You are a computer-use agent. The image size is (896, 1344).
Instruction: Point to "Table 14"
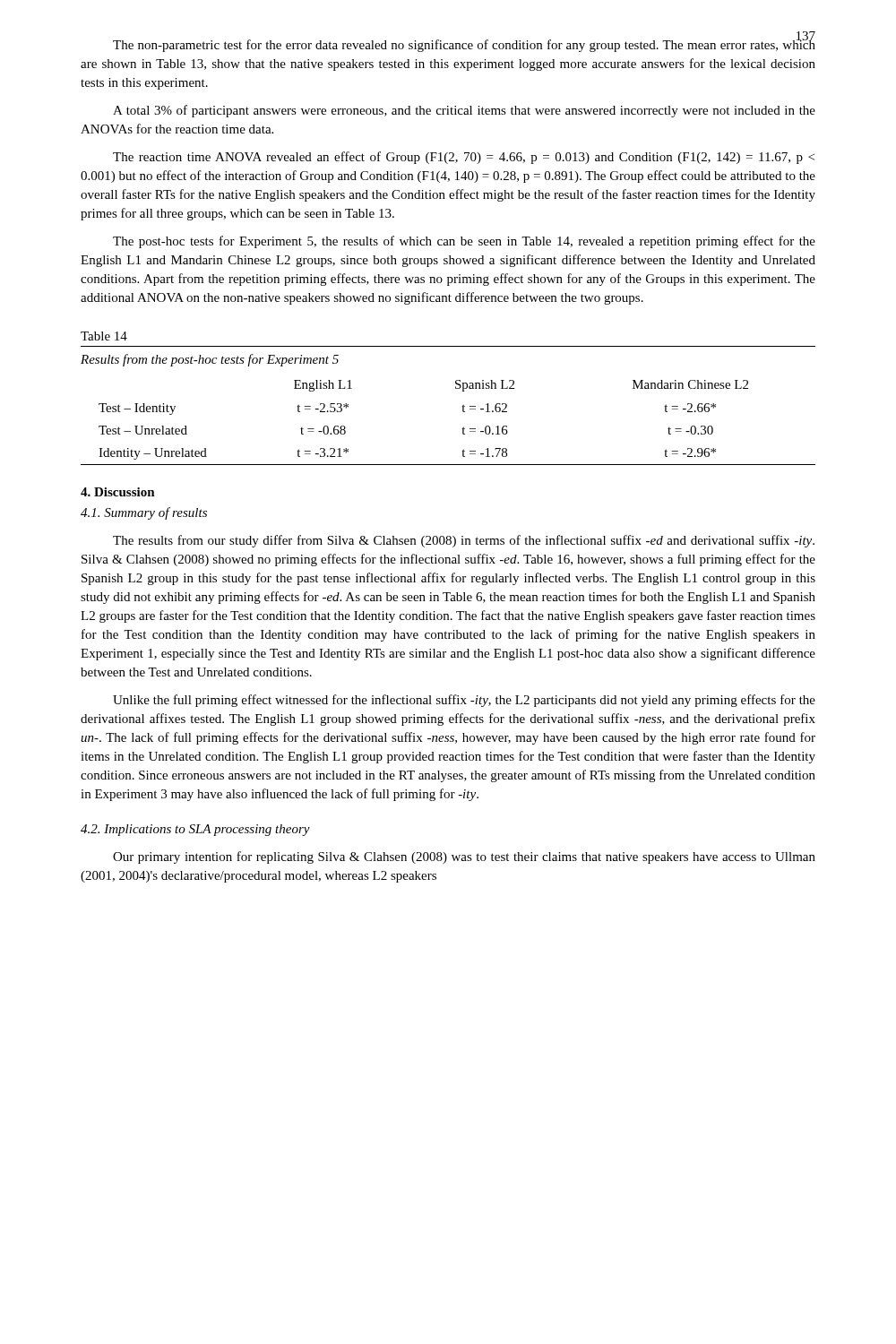[x=448, y=336]
